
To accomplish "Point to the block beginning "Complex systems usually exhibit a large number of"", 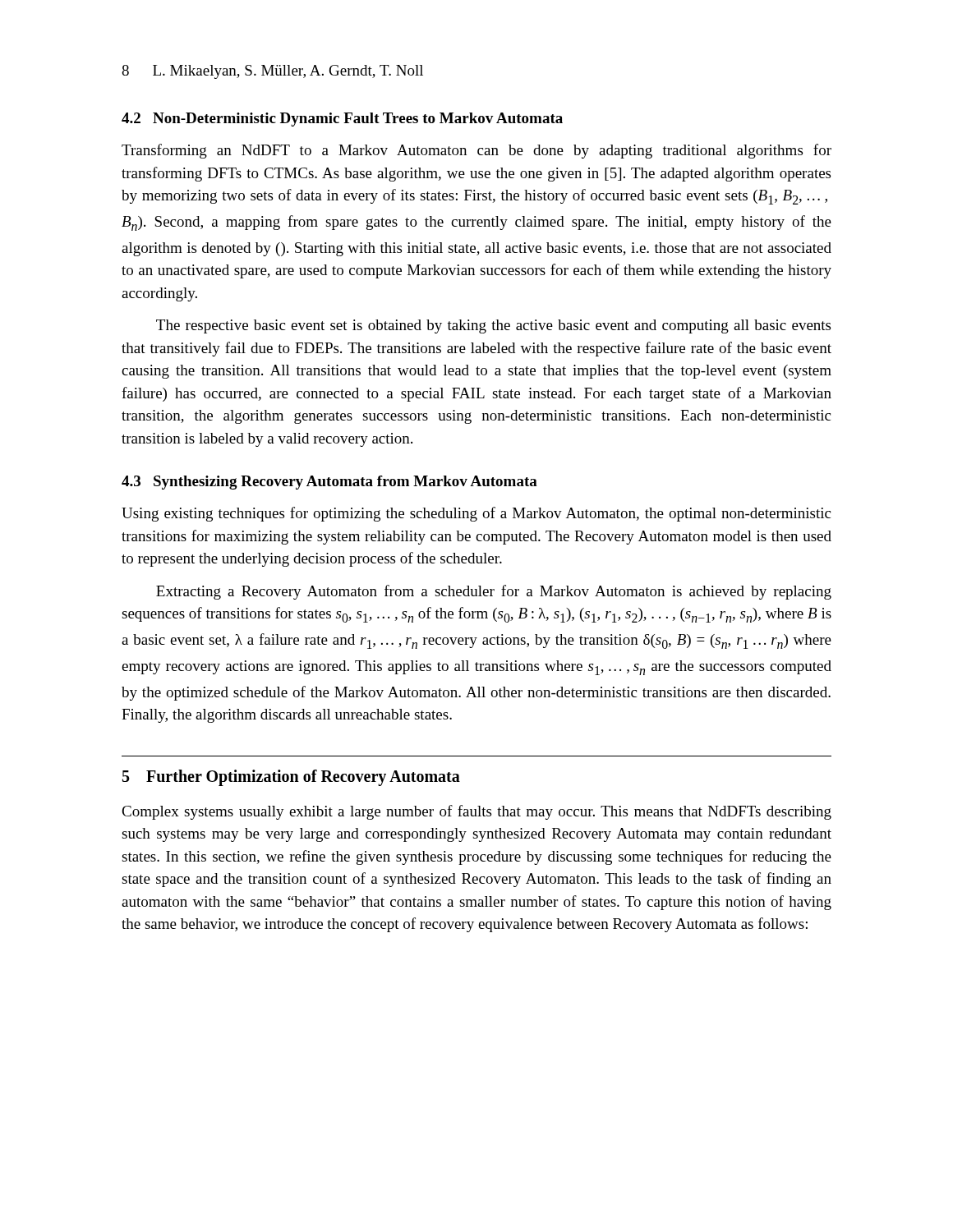I will point(476,868).
